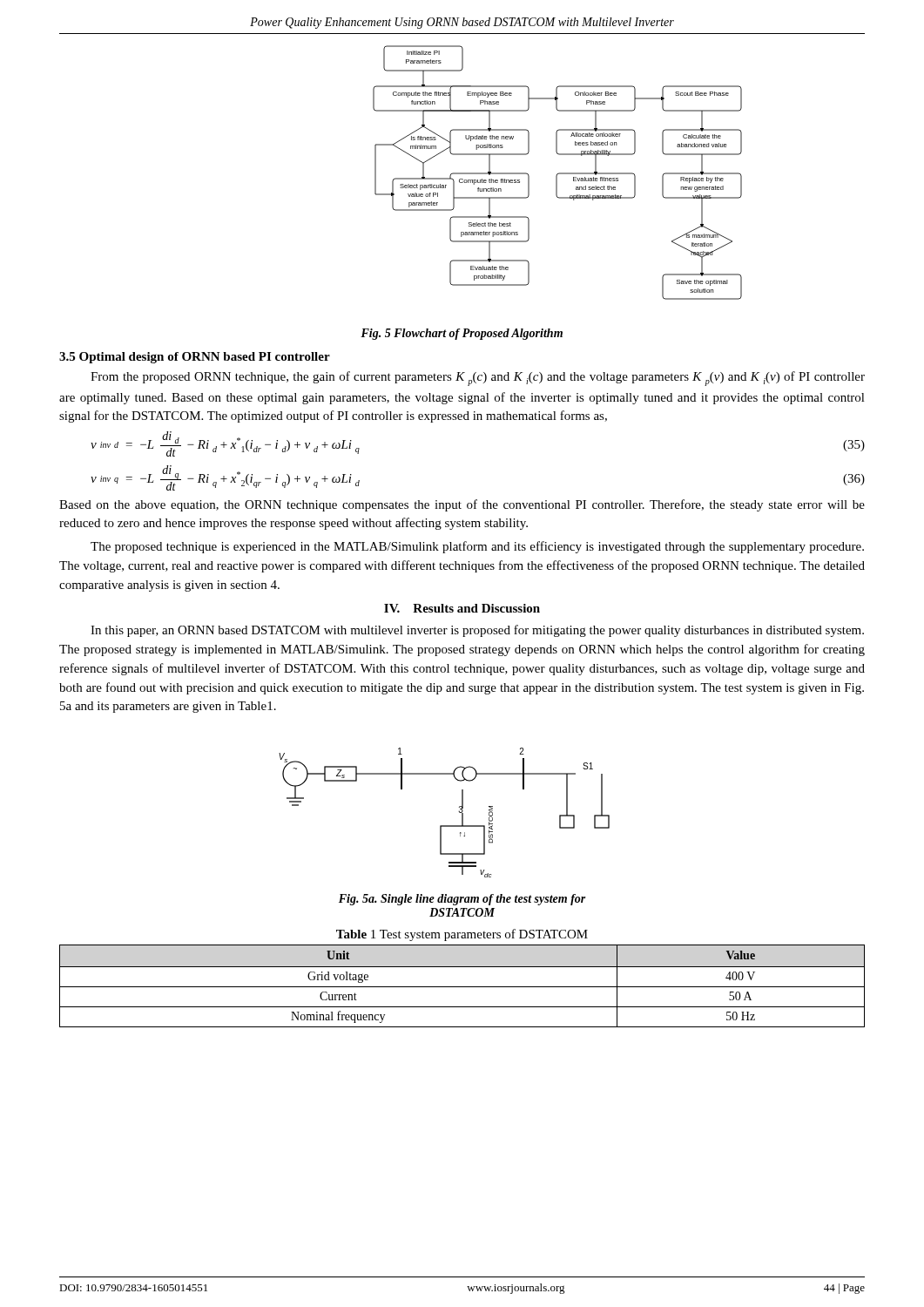The image size is (924, 1307).
Task: Locate the caption with the text "Table 1 Test"
Action: point(462,934)
